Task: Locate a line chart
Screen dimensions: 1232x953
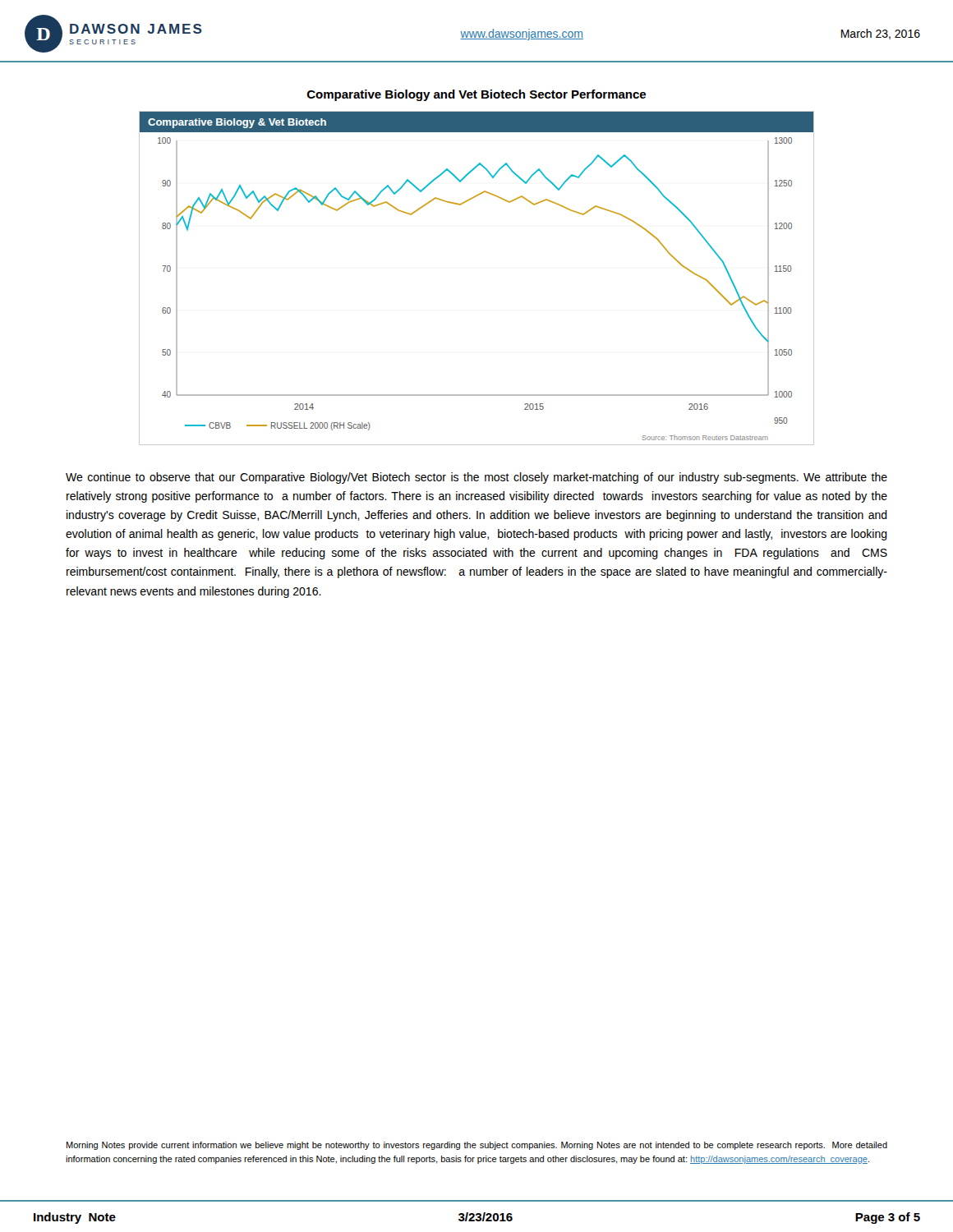Action: point(476,278)
